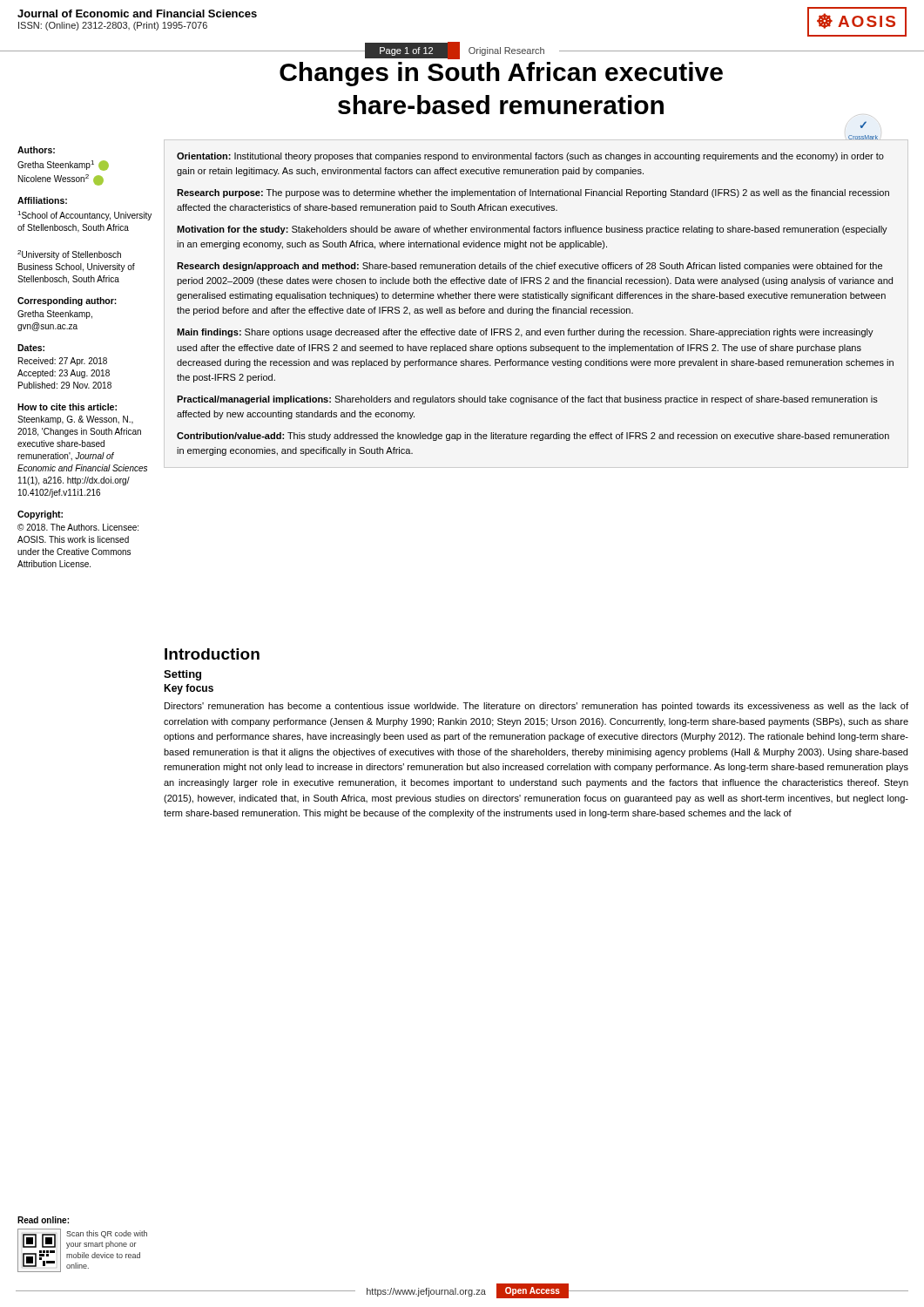Locate the text block containing "Copyright: © 2018. The Authors. Licensee: AOSIS. This"
This screenshot has height=1307, width=924.
[x=85, y=540]
